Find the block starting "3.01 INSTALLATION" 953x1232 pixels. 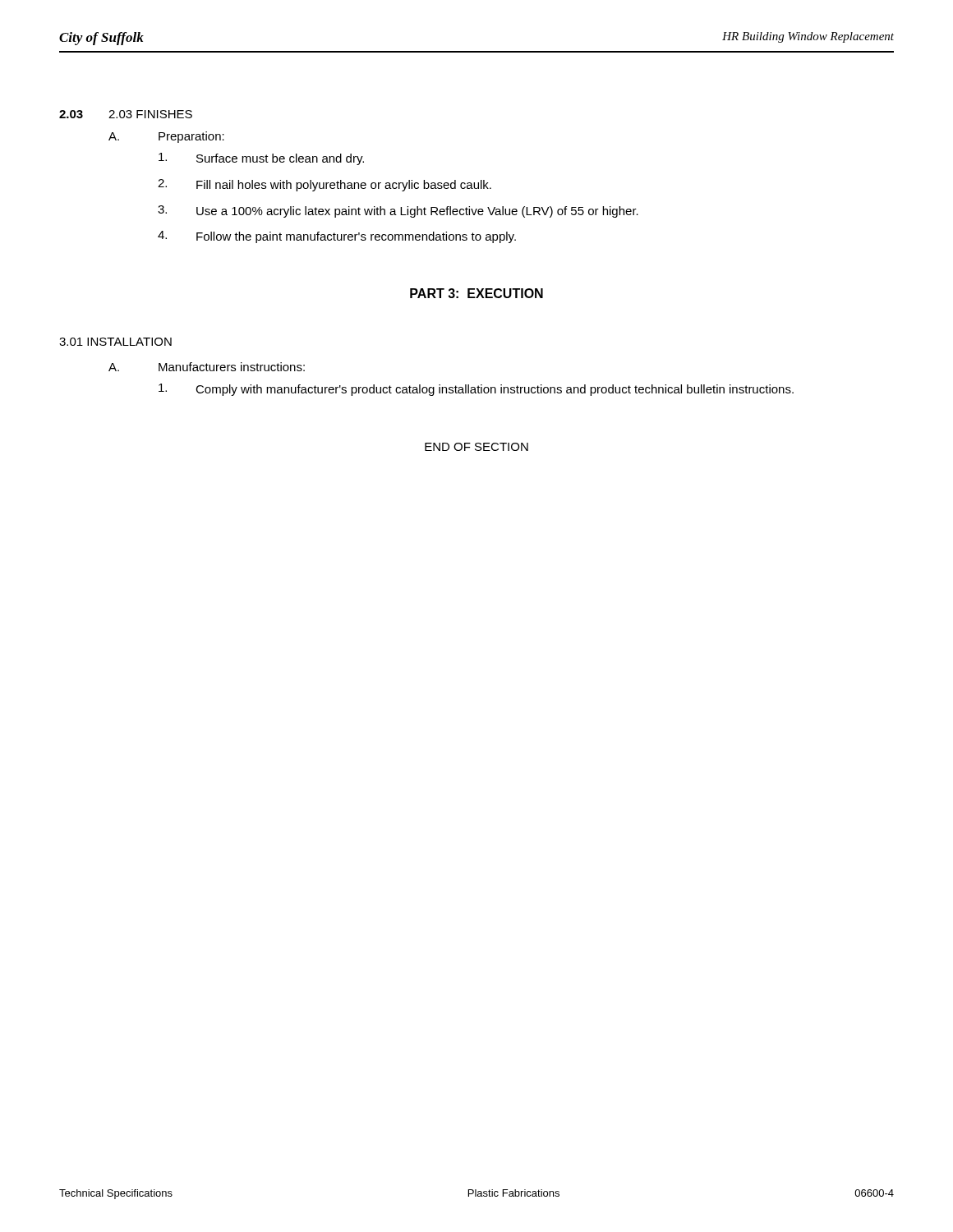(116, 341)
